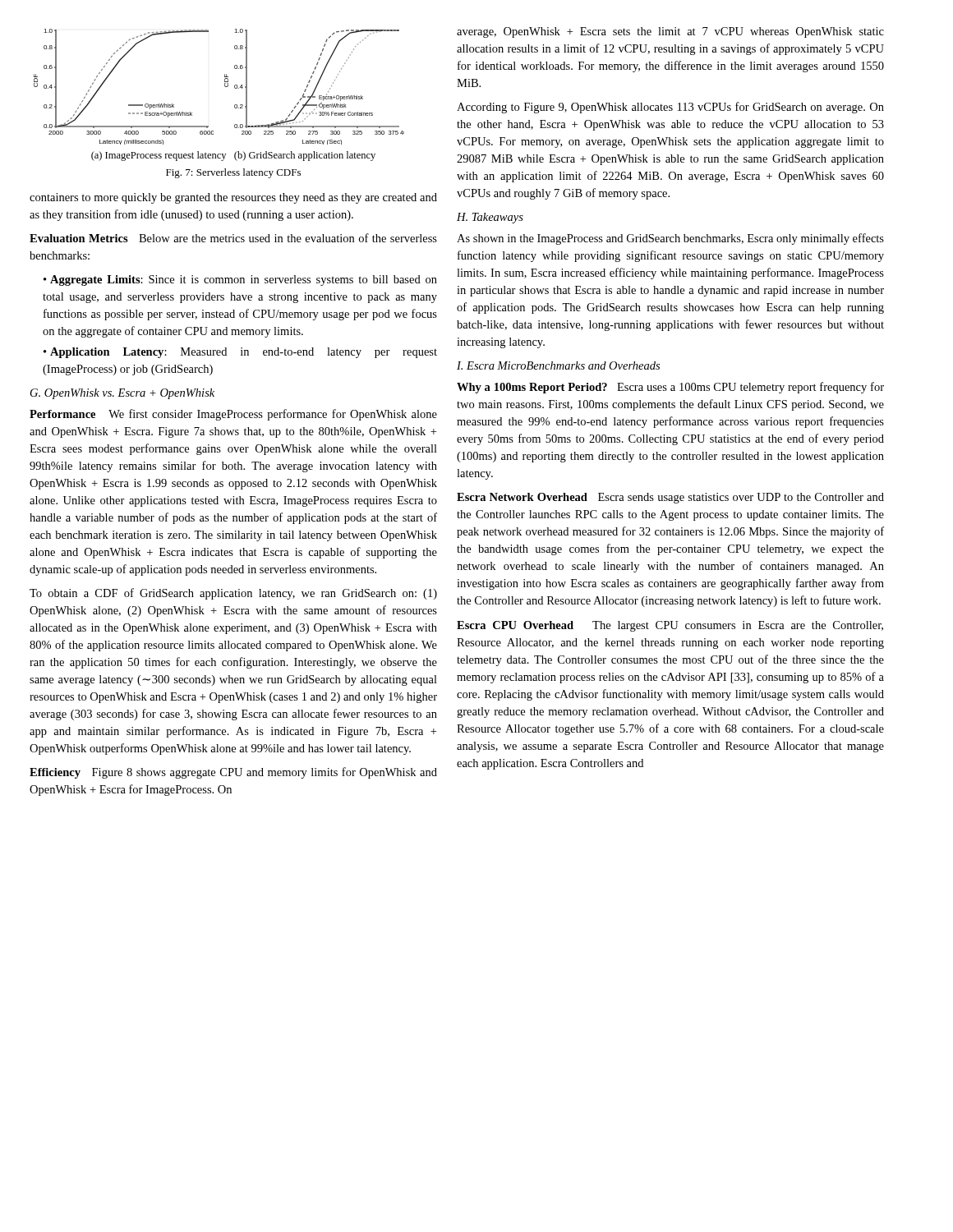Screen dimensions: 1232x953
Task: Point to the caption beginning "Fig. 7: Serverless"
Action: coord(233,172)
